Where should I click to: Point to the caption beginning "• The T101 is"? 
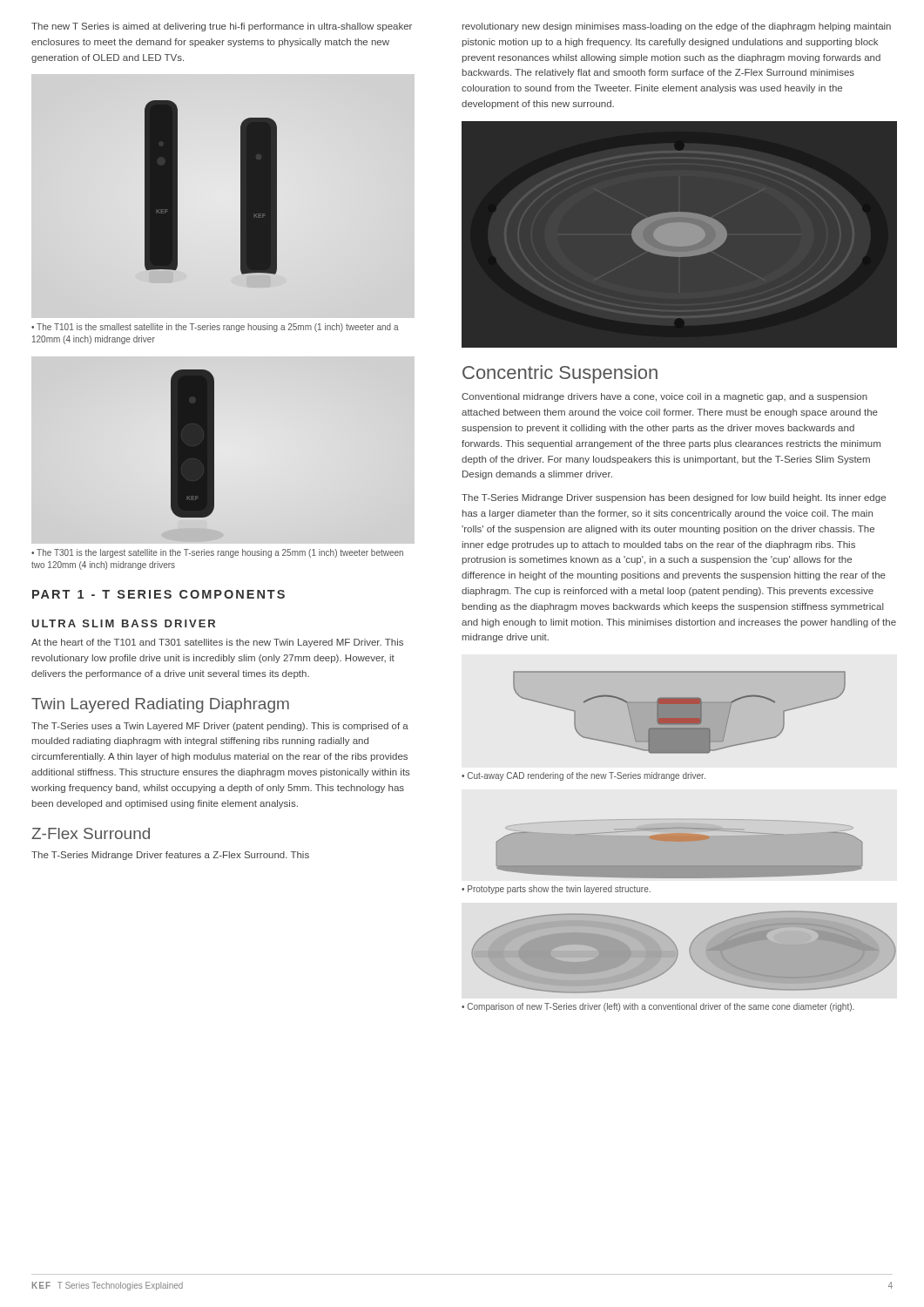pyautogui.click(x=223, y=334)
